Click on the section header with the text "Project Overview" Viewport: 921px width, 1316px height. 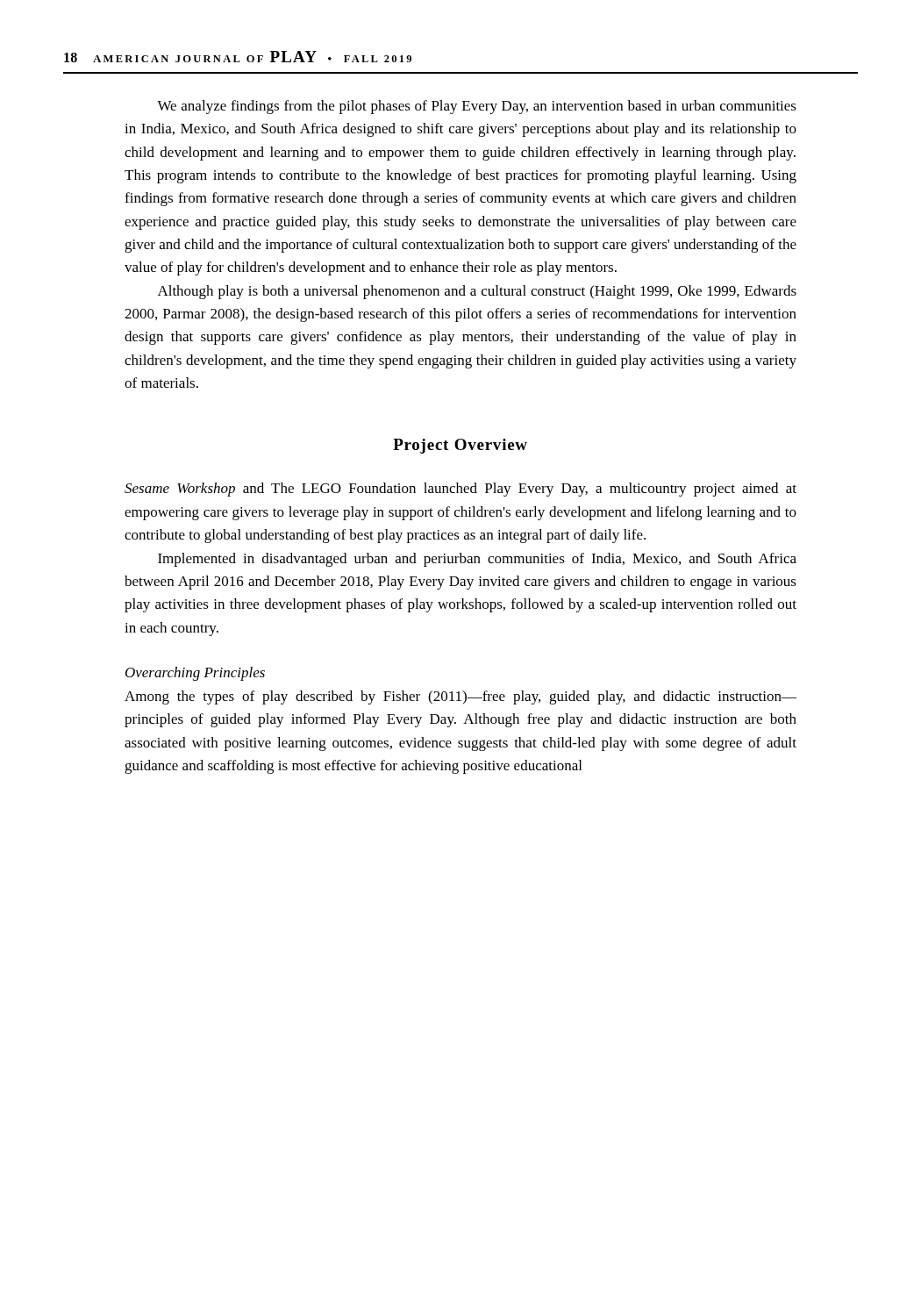[460, 445]
